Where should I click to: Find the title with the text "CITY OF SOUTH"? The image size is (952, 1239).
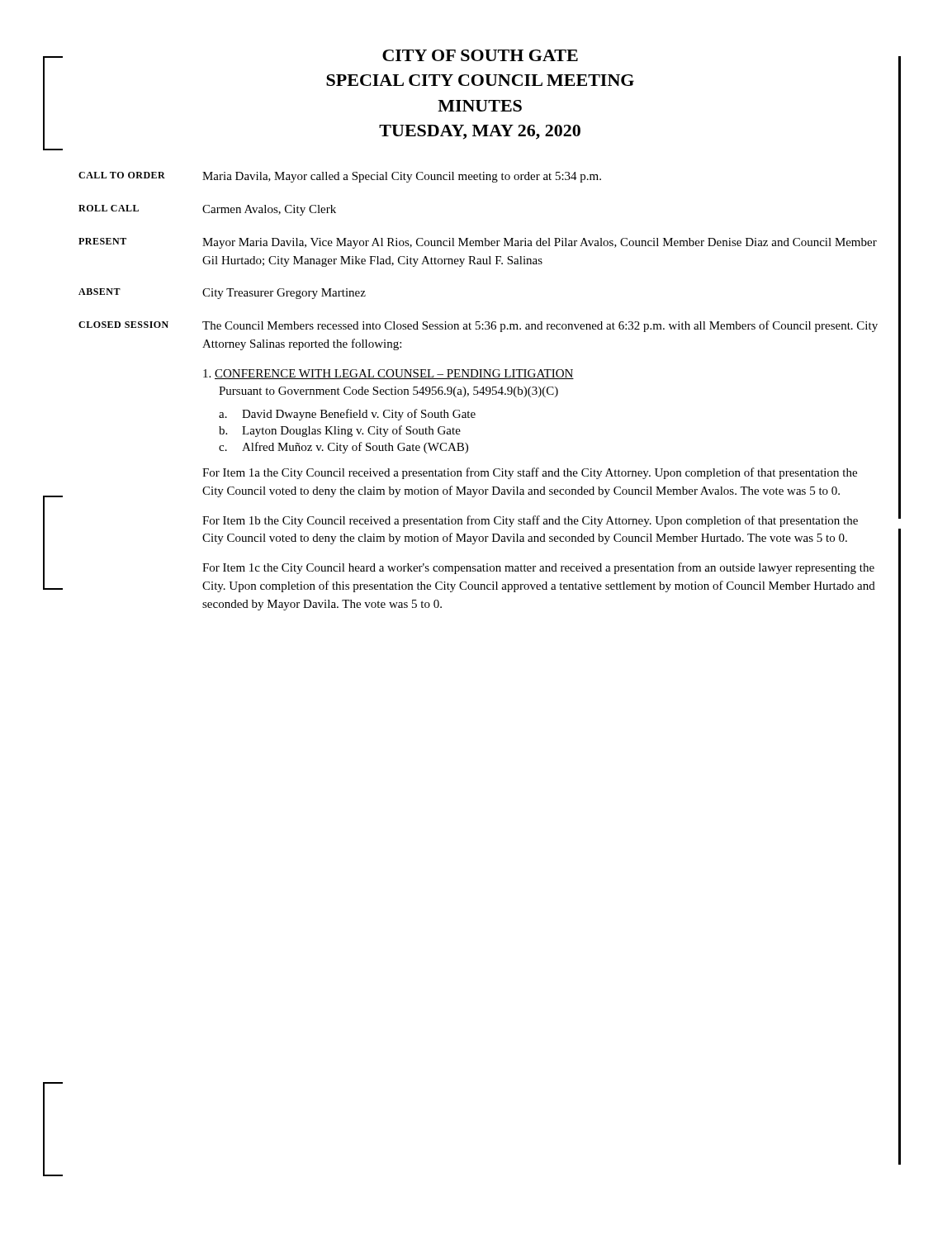(x=480, y=93)
